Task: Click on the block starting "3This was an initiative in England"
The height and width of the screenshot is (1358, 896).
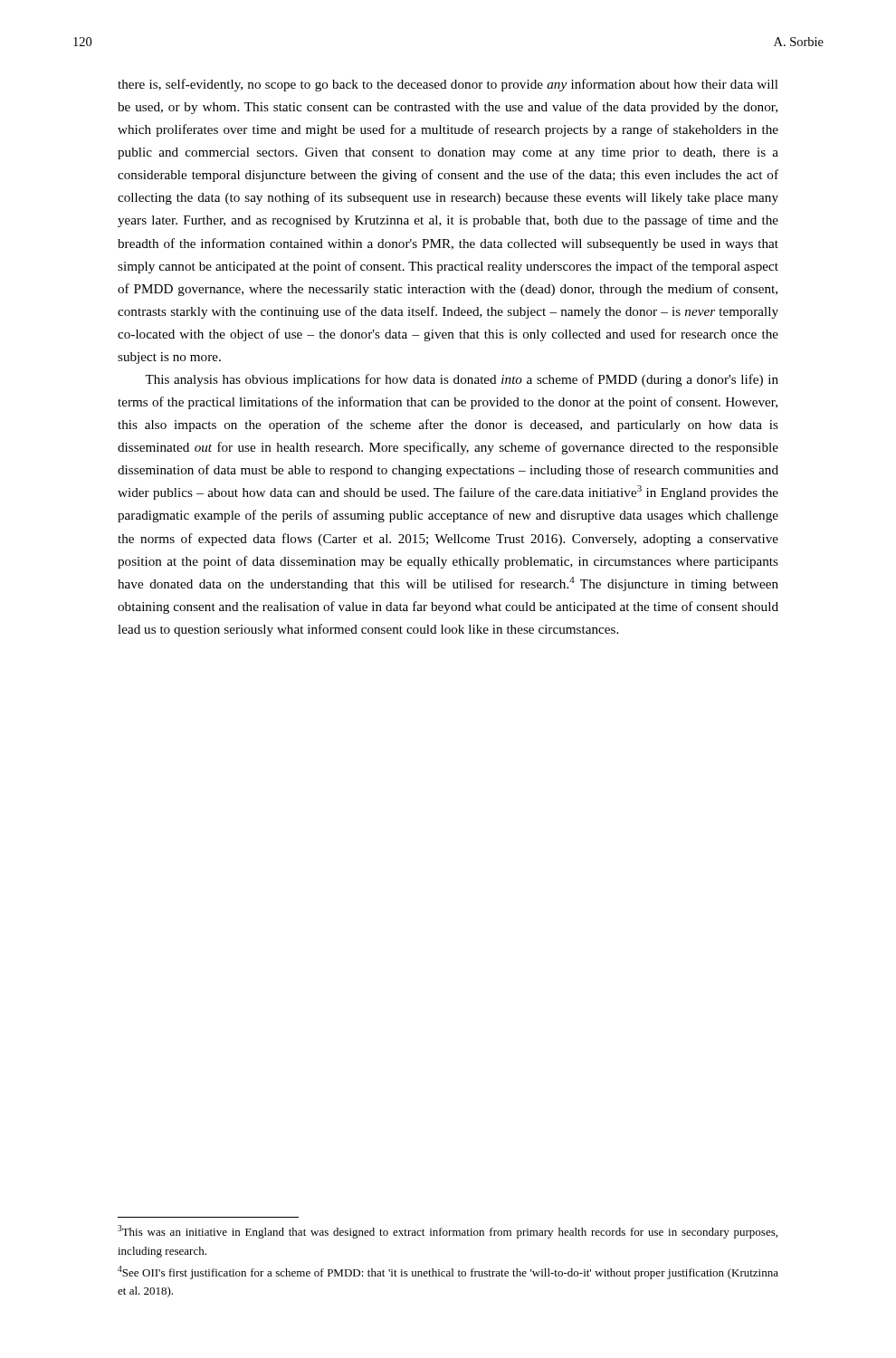Action: click(x=448, y=1241)
